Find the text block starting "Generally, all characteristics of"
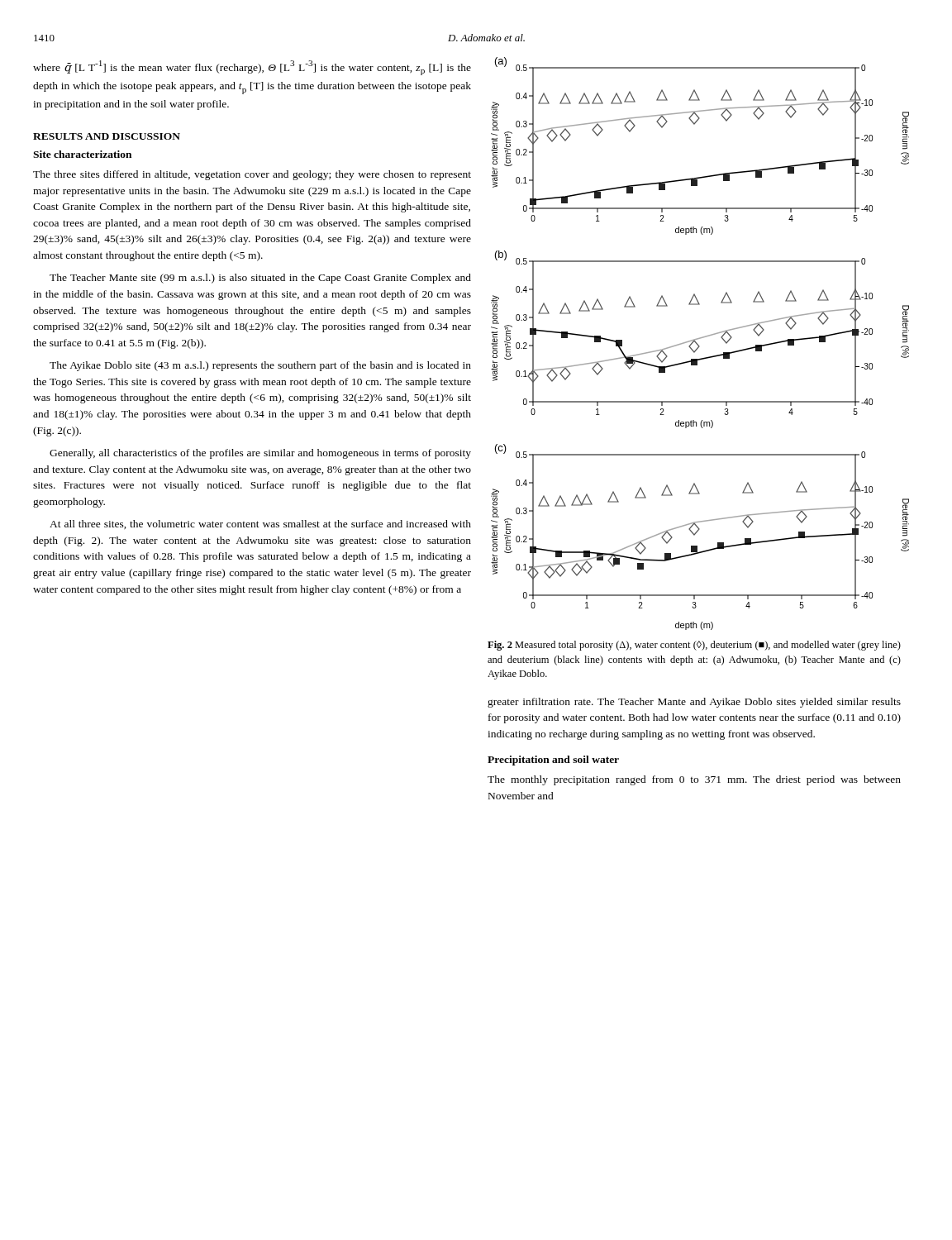952x1240 pixels. [x=252, y=477]
